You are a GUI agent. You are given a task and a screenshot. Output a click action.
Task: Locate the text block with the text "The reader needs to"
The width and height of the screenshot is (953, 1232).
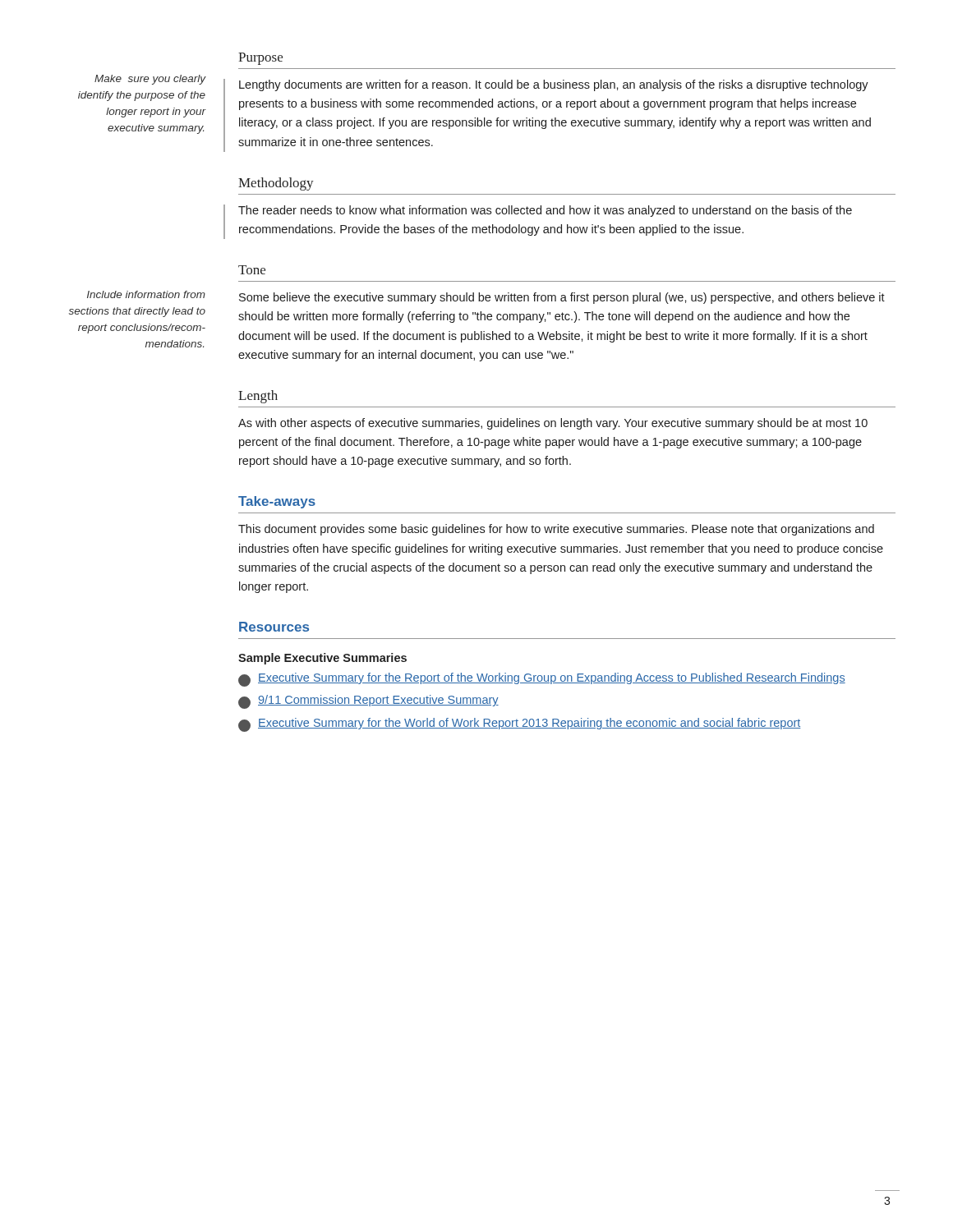tap(567, 220)
